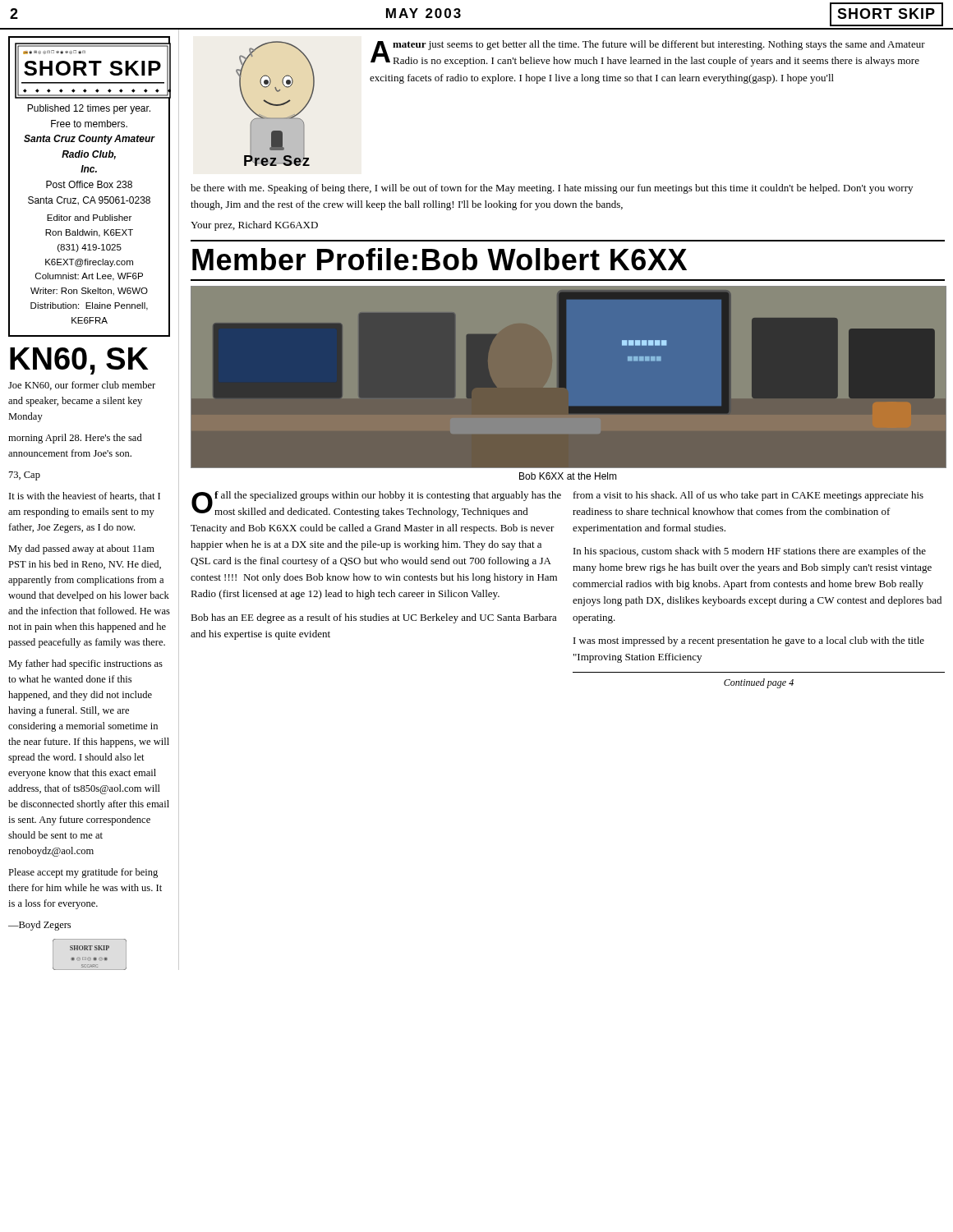Select the photo

point(568,377)
